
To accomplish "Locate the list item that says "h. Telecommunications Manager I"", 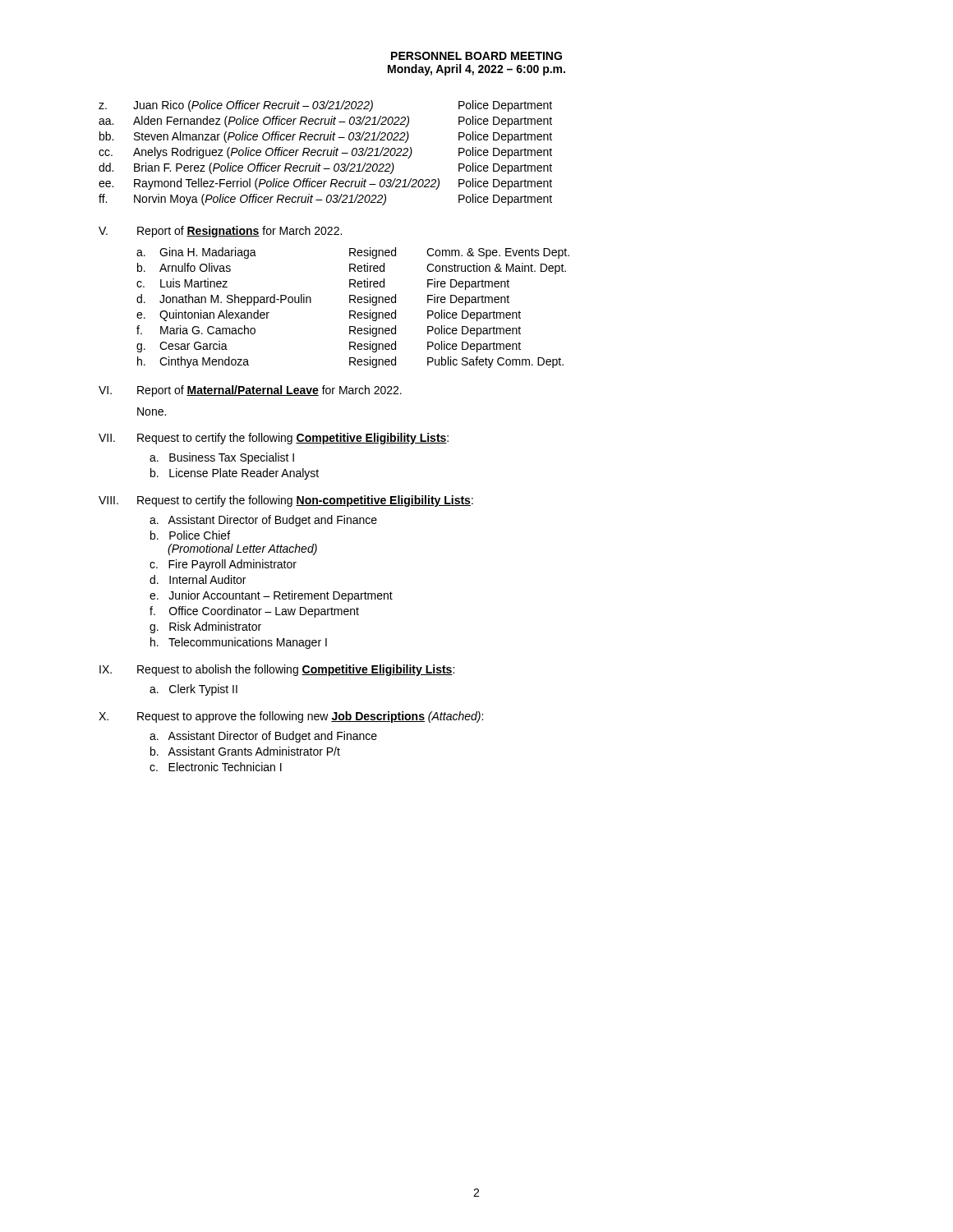I will click(x=239, y=642).
